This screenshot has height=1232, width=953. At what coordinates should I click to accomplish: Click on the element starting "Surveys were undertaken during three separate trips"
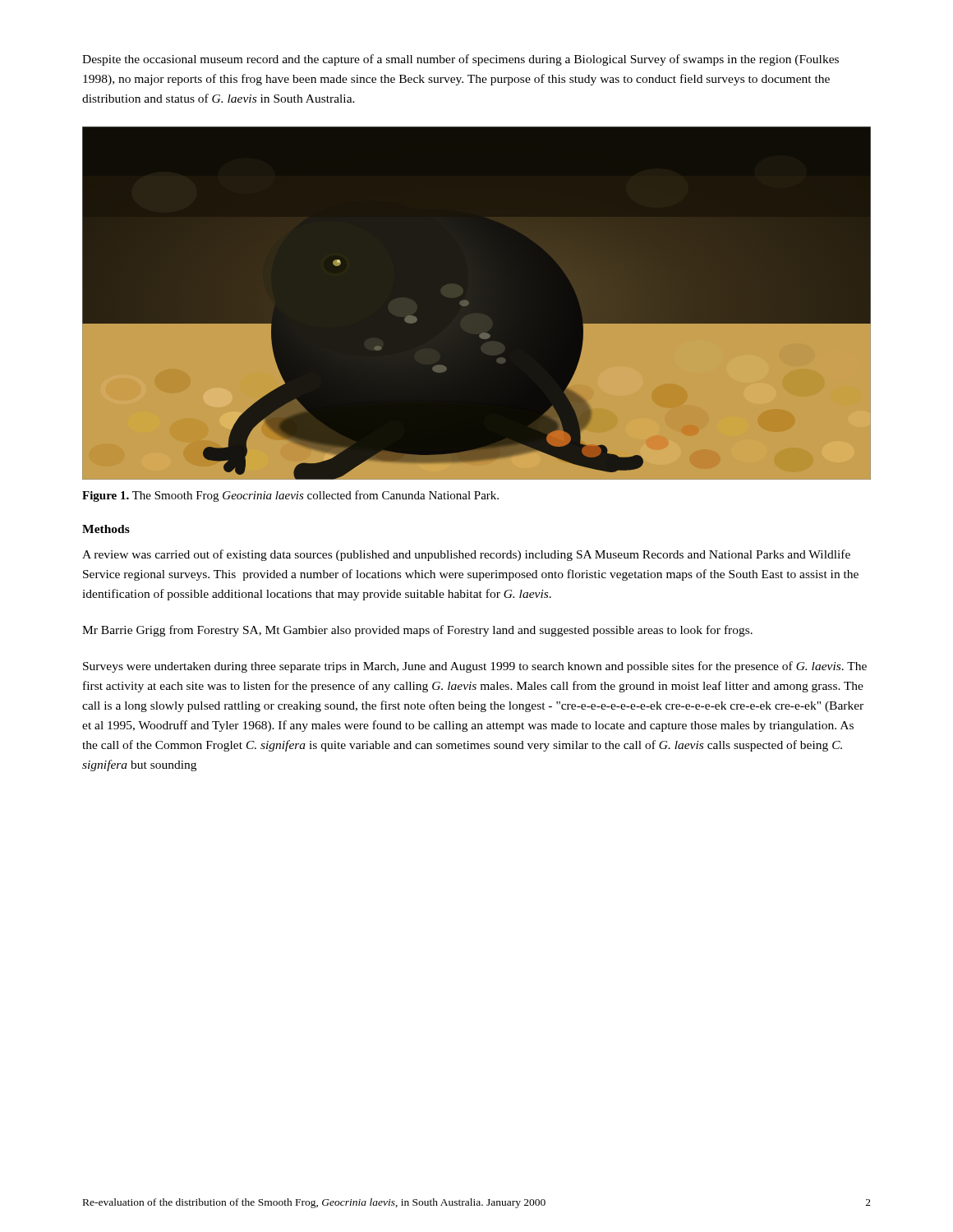click(475, 715)
